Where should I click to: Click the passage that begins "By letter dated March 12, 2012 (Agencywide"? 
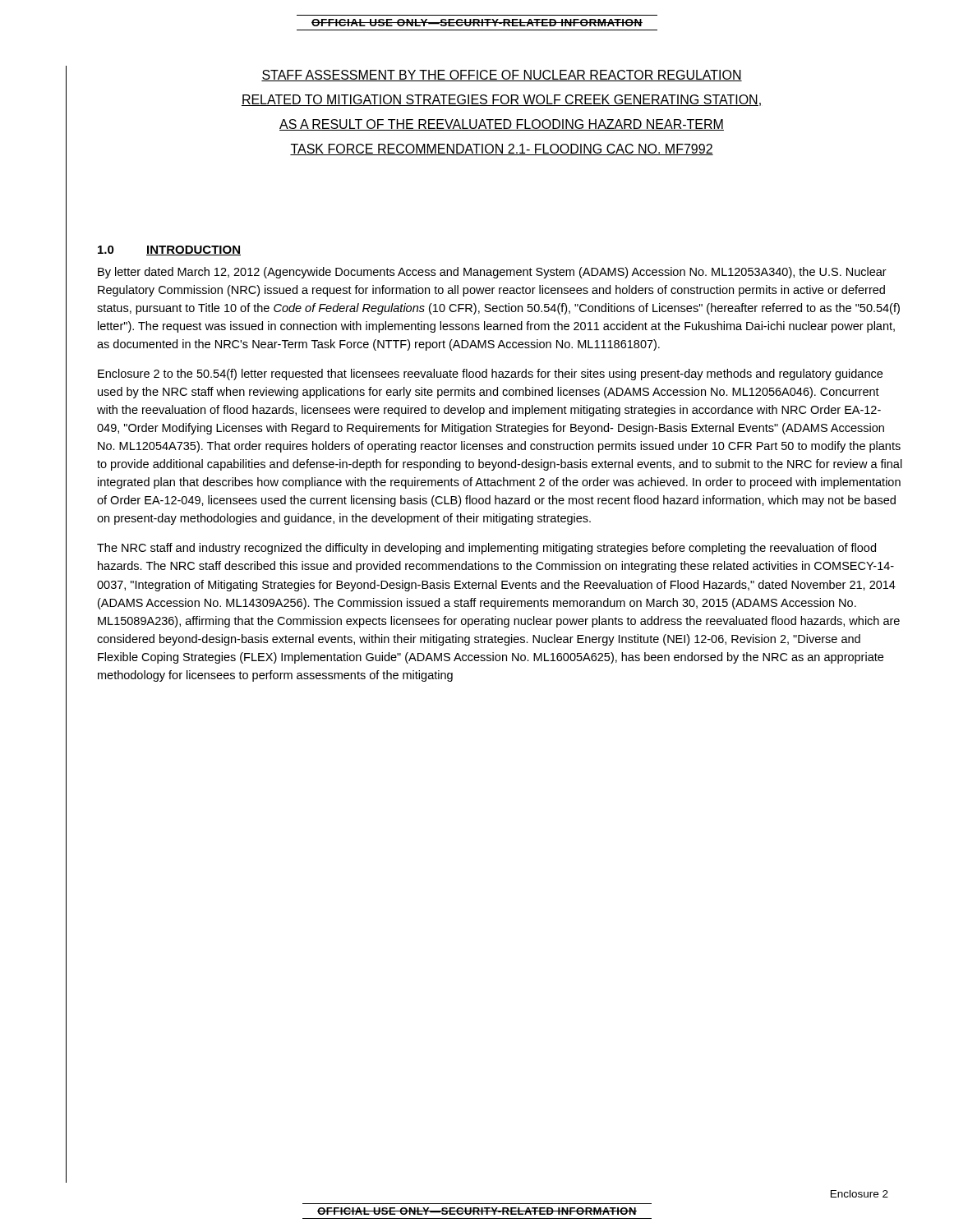coord(499,308)
